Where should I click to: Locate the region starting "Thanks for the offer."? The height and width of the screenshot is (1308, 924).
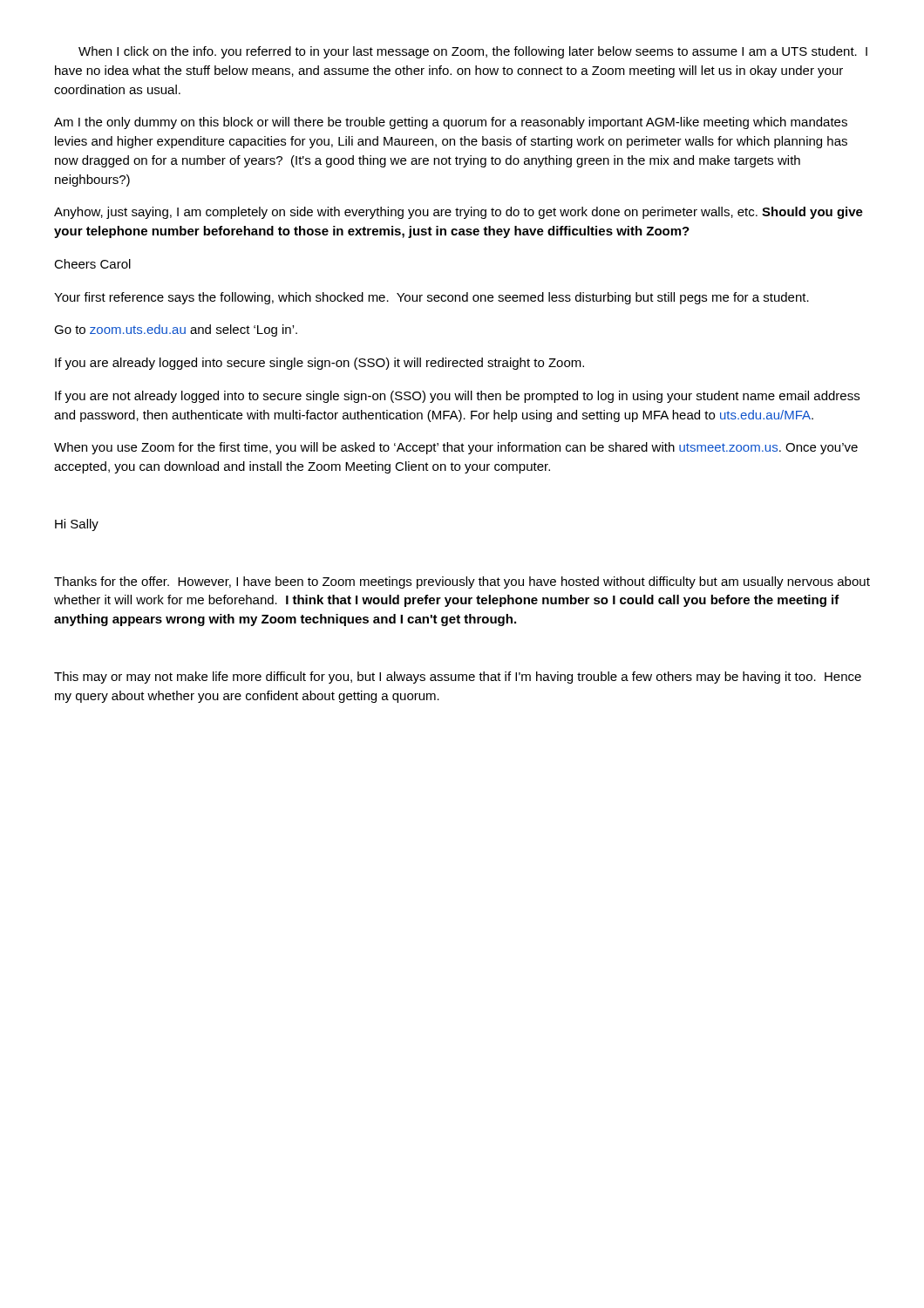462,600
